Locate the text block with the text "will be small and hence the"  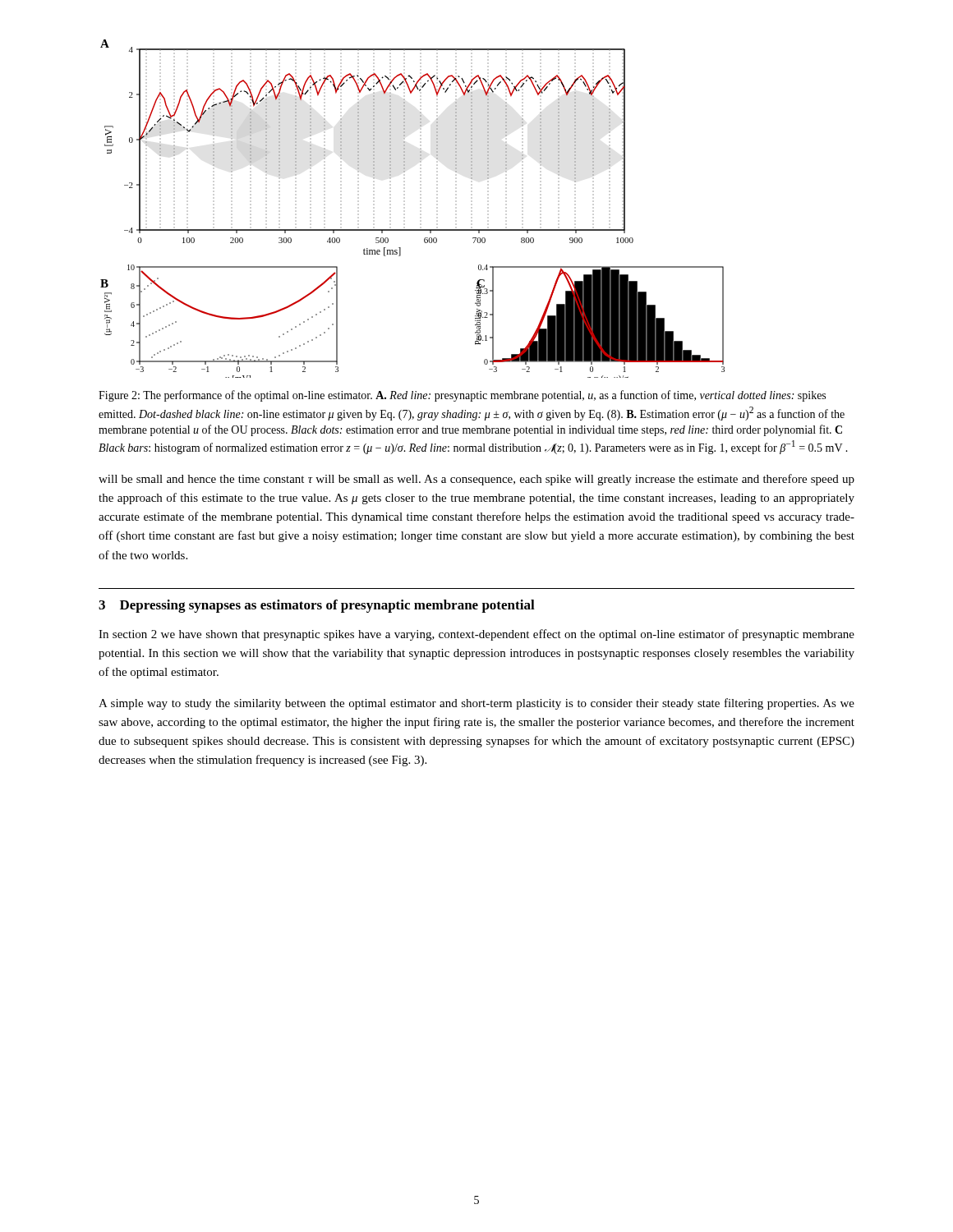476,517
